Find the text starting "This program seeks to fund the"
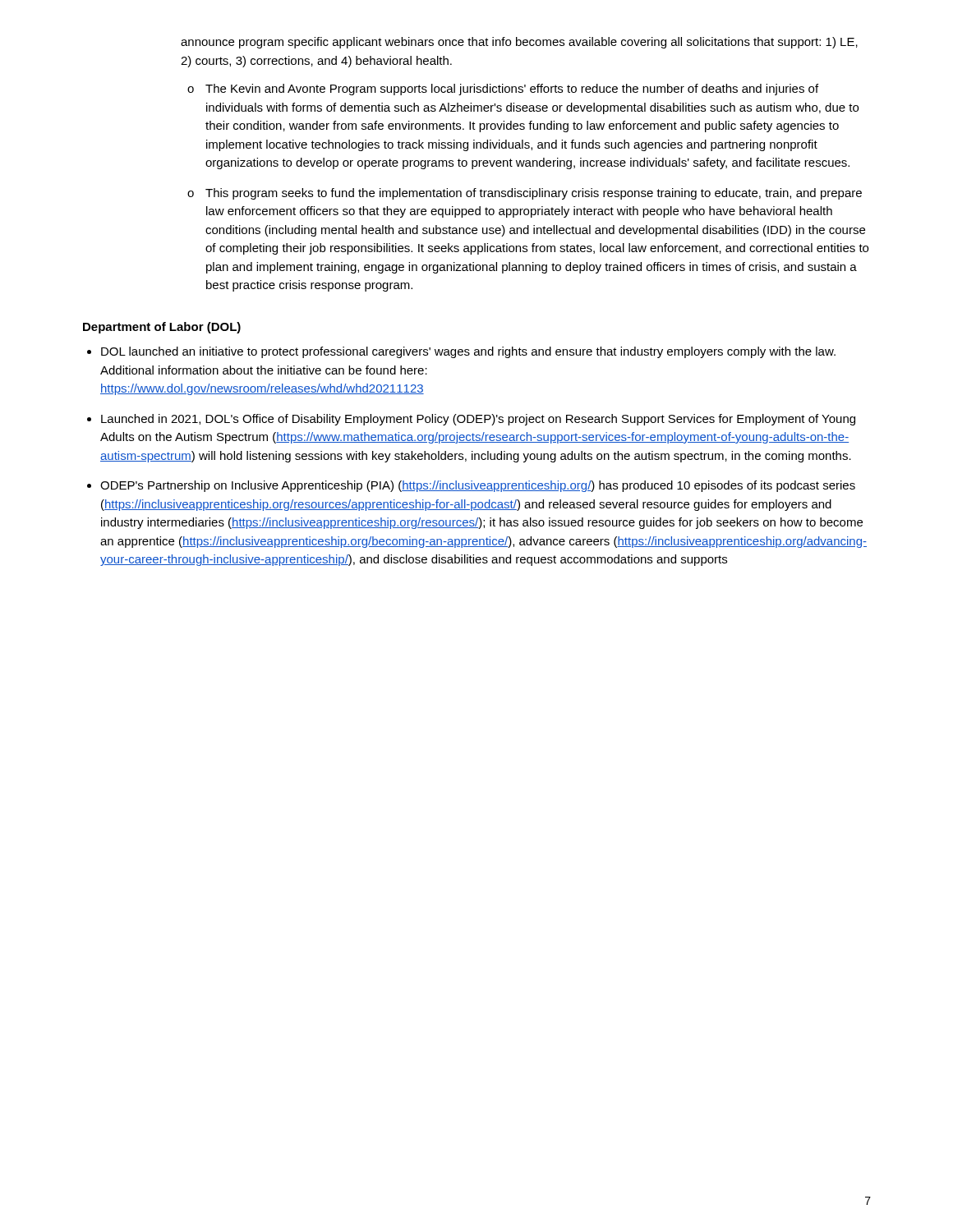 pyautogui.click(x=537, y=238)
